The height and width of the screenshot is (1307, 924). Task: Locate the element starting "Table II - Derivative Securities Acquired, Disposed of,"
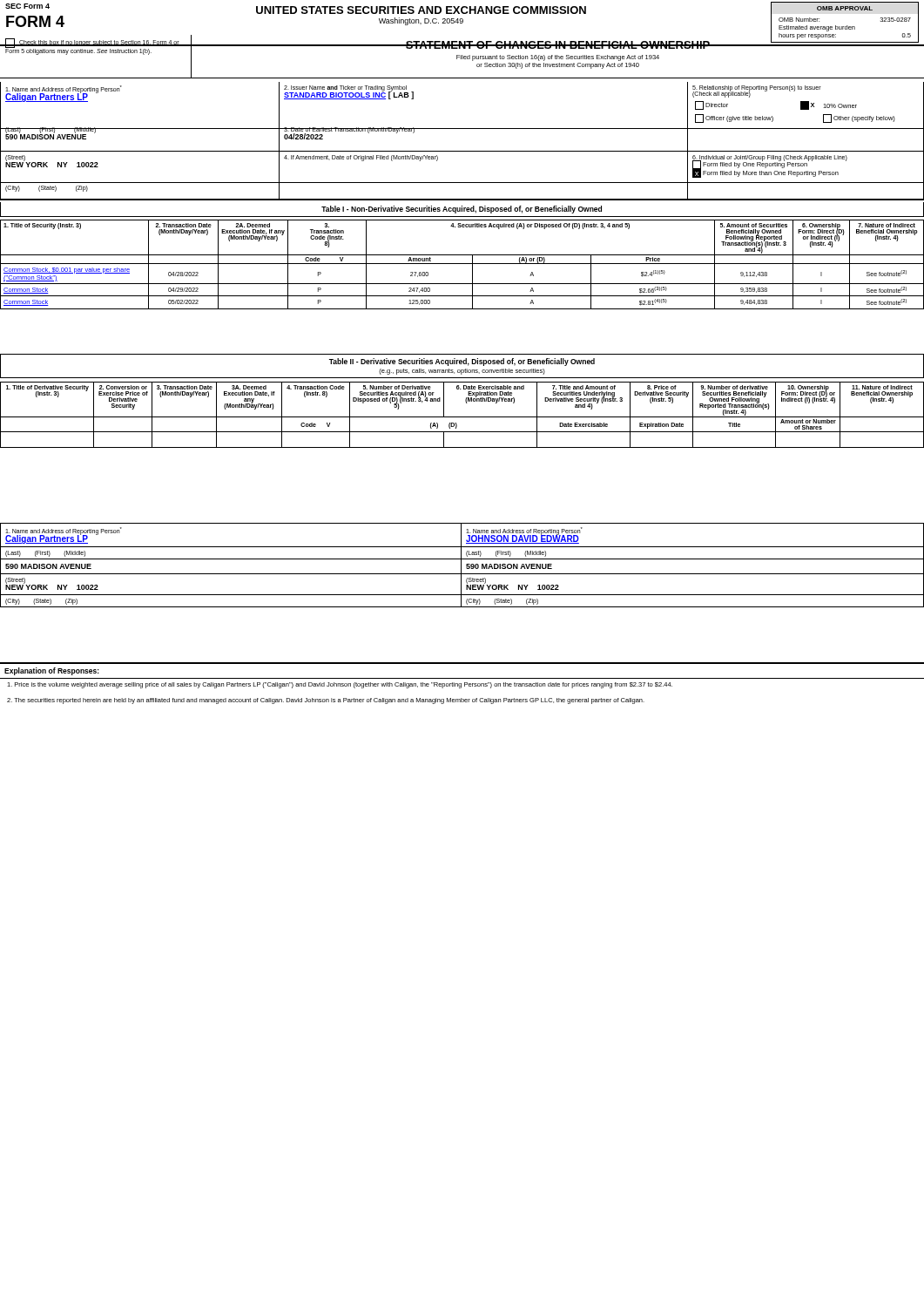[x=462, y=366]
